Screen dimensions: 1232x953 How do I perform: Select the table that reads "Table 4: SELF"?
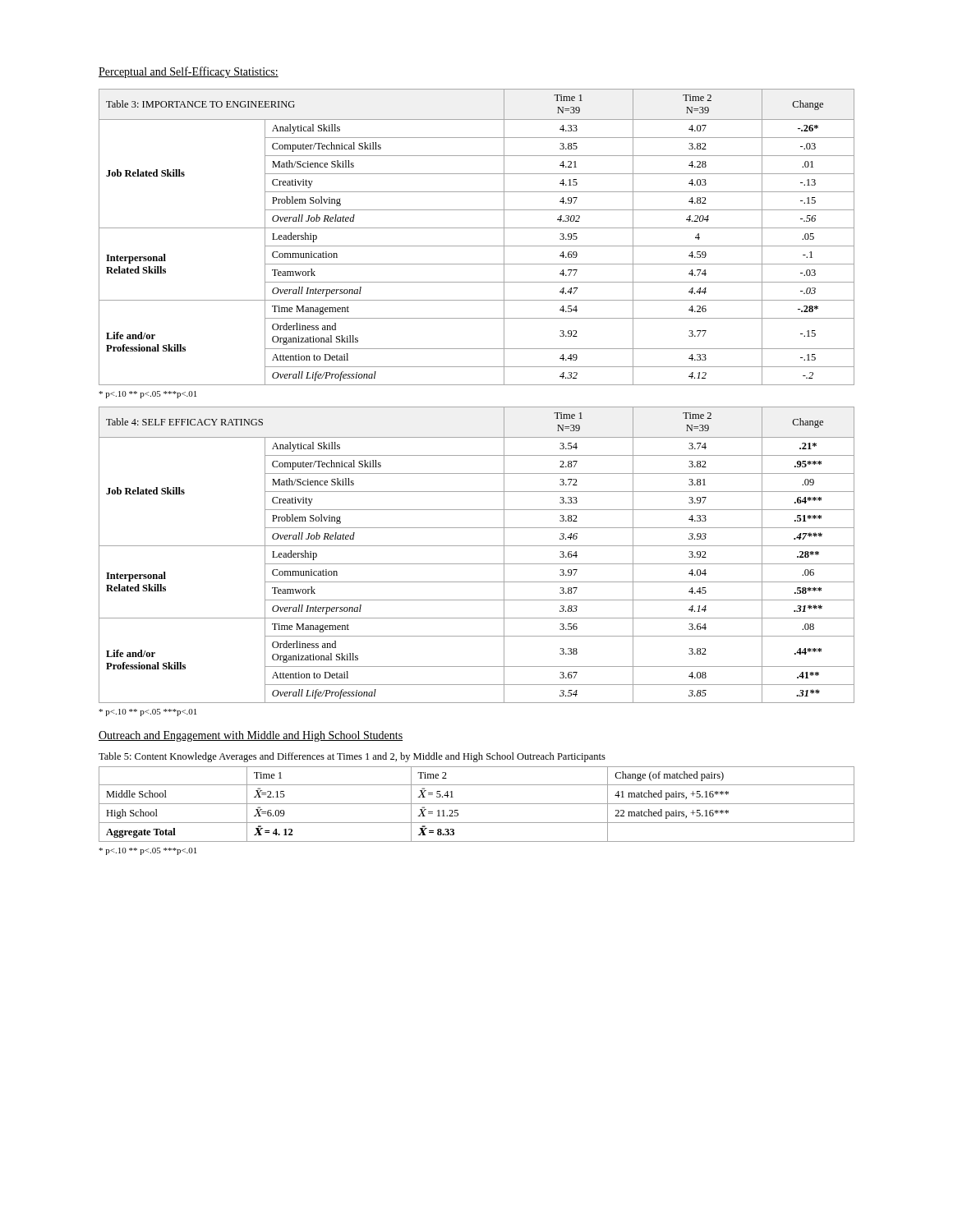click(x=476, y=555)
